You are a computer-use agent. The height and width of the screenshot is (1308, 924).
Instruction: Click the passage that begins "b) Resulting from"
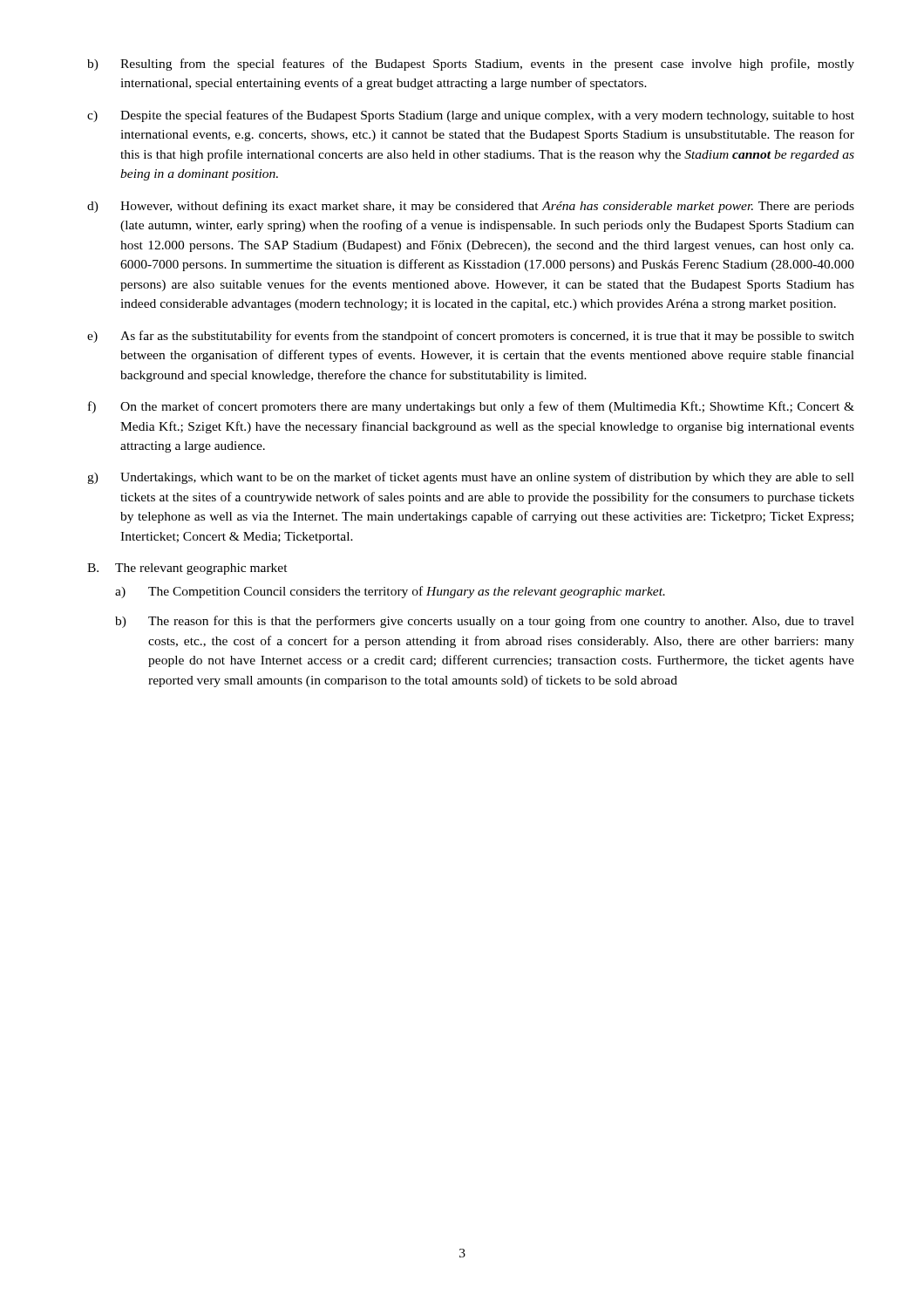point(471,74)
